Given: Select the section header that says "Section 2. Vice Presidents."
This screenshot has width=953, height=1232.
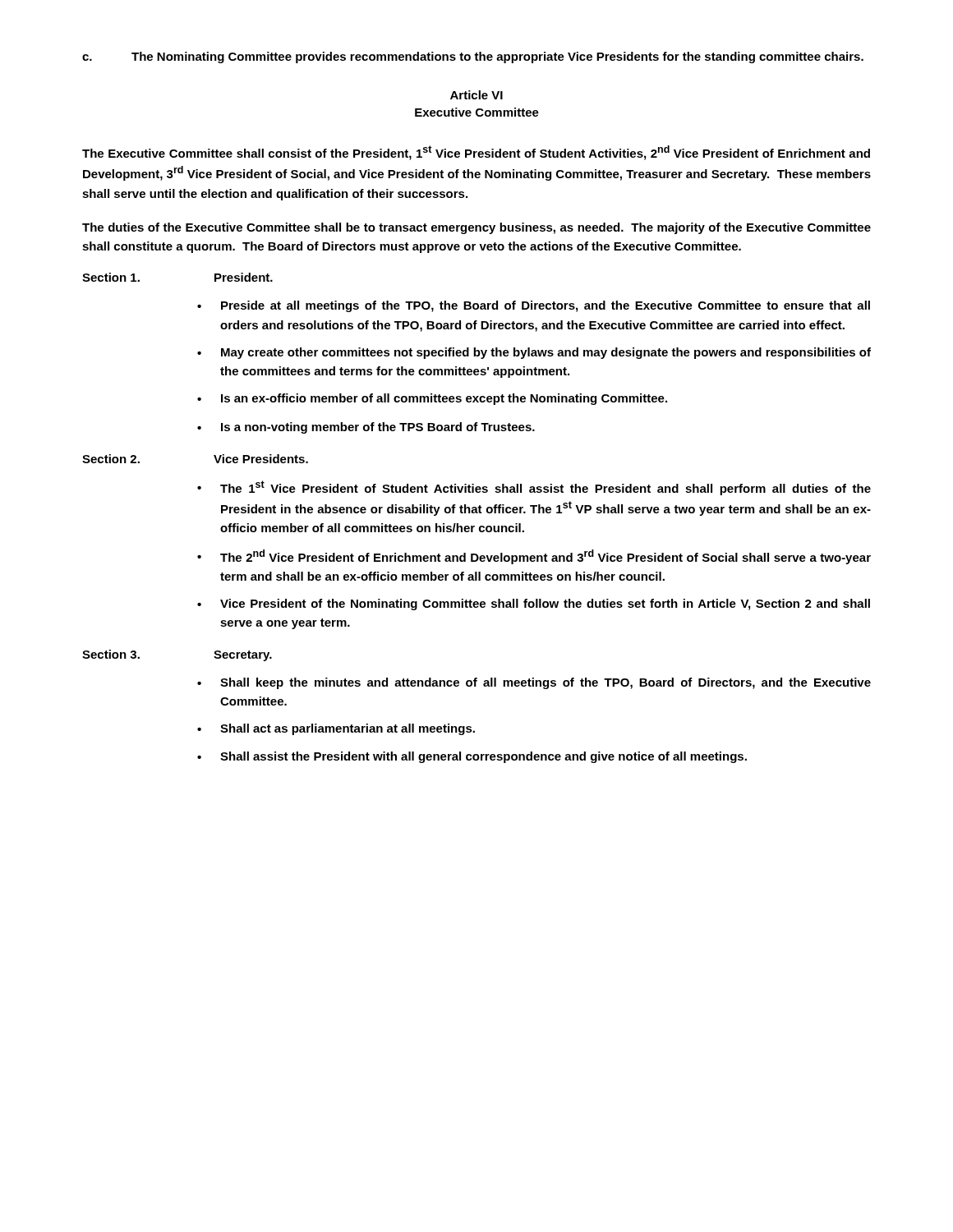Looking at the screenshot, I should pyautogui.click(x=107, y=458).
